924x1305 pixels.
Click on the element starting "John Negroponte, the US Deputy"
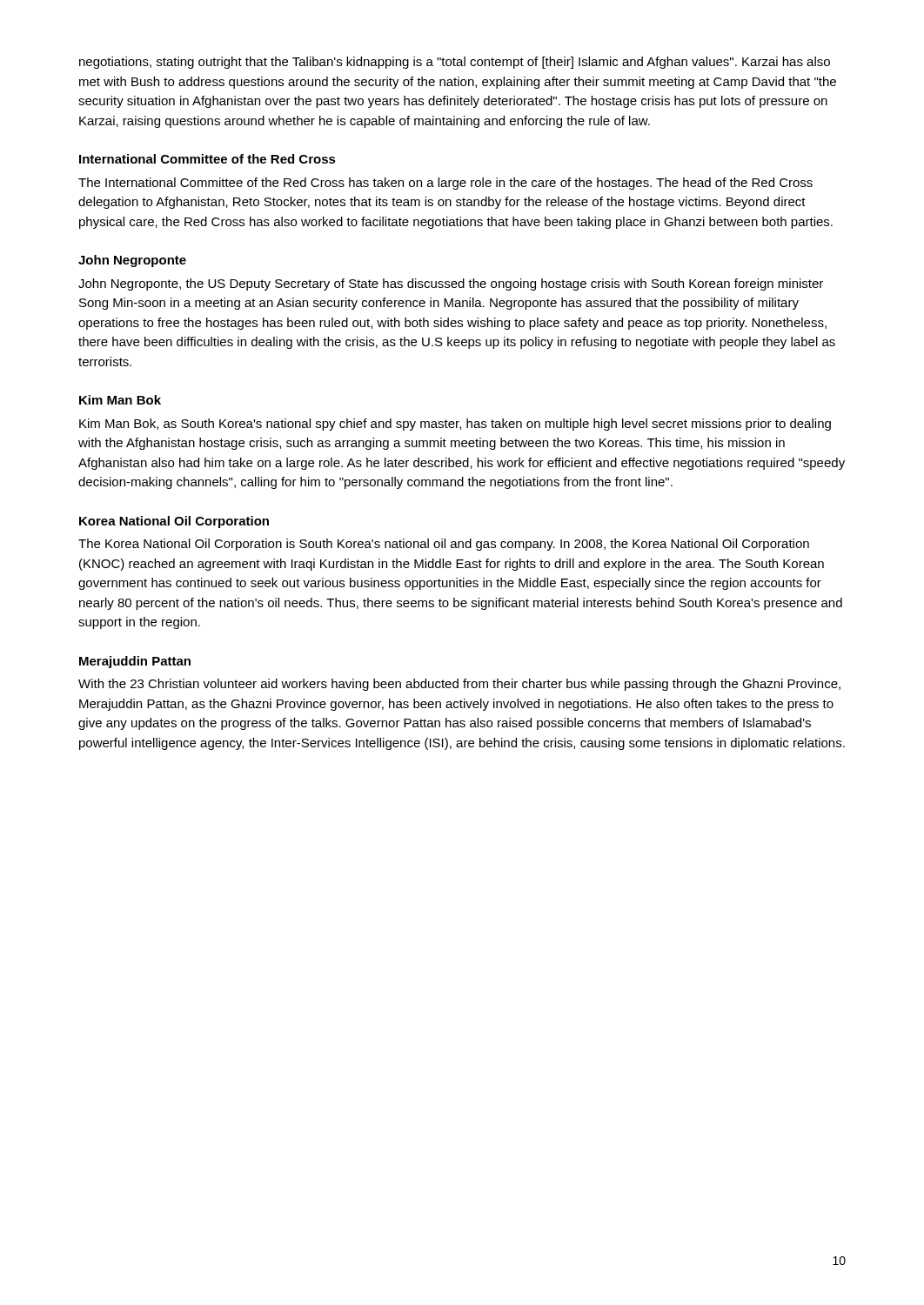click(462, 323)
